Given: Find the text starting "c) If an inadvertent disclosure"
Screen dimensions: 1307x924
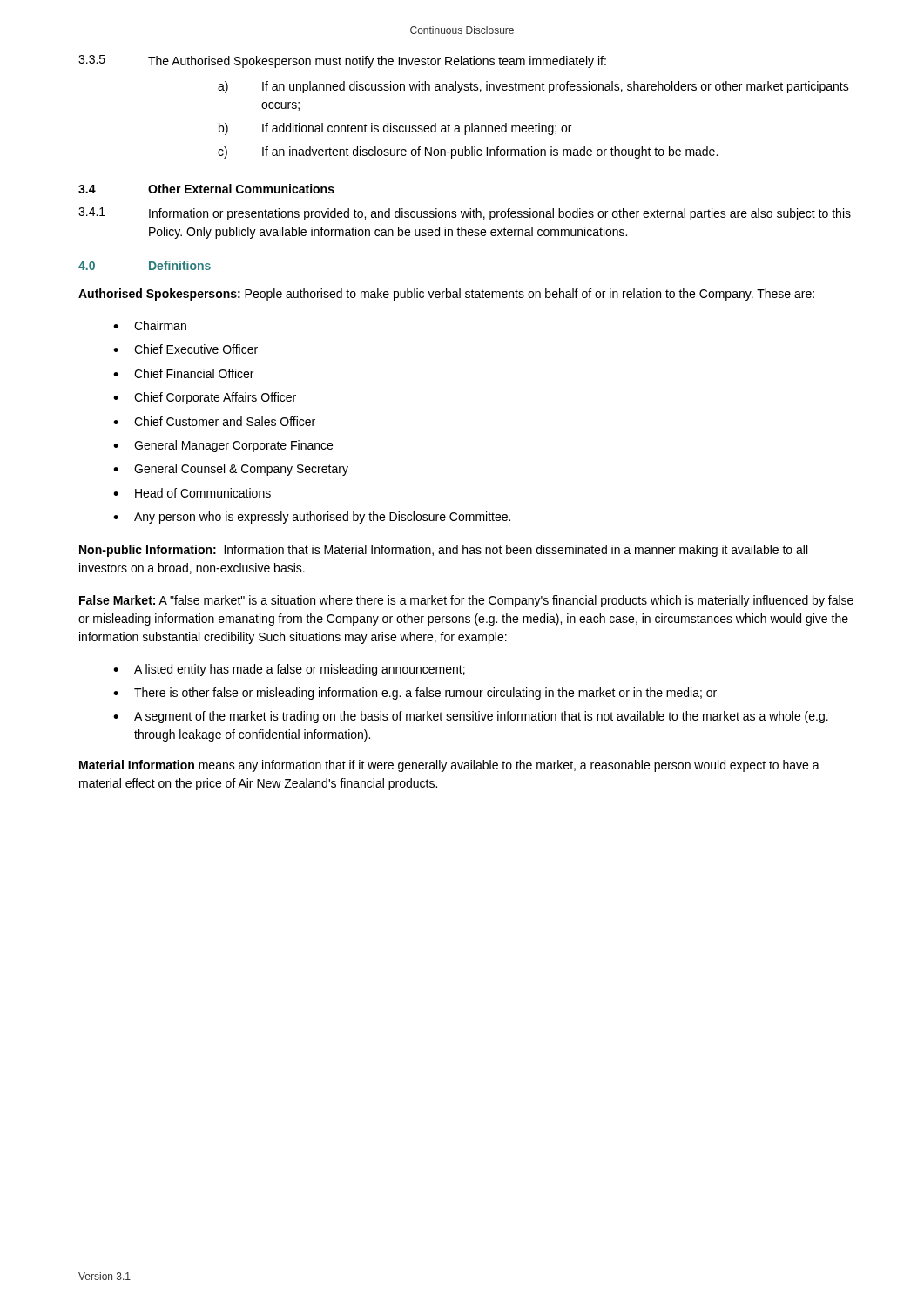Looking at the screenshot, I should click(x=536, y=152).
